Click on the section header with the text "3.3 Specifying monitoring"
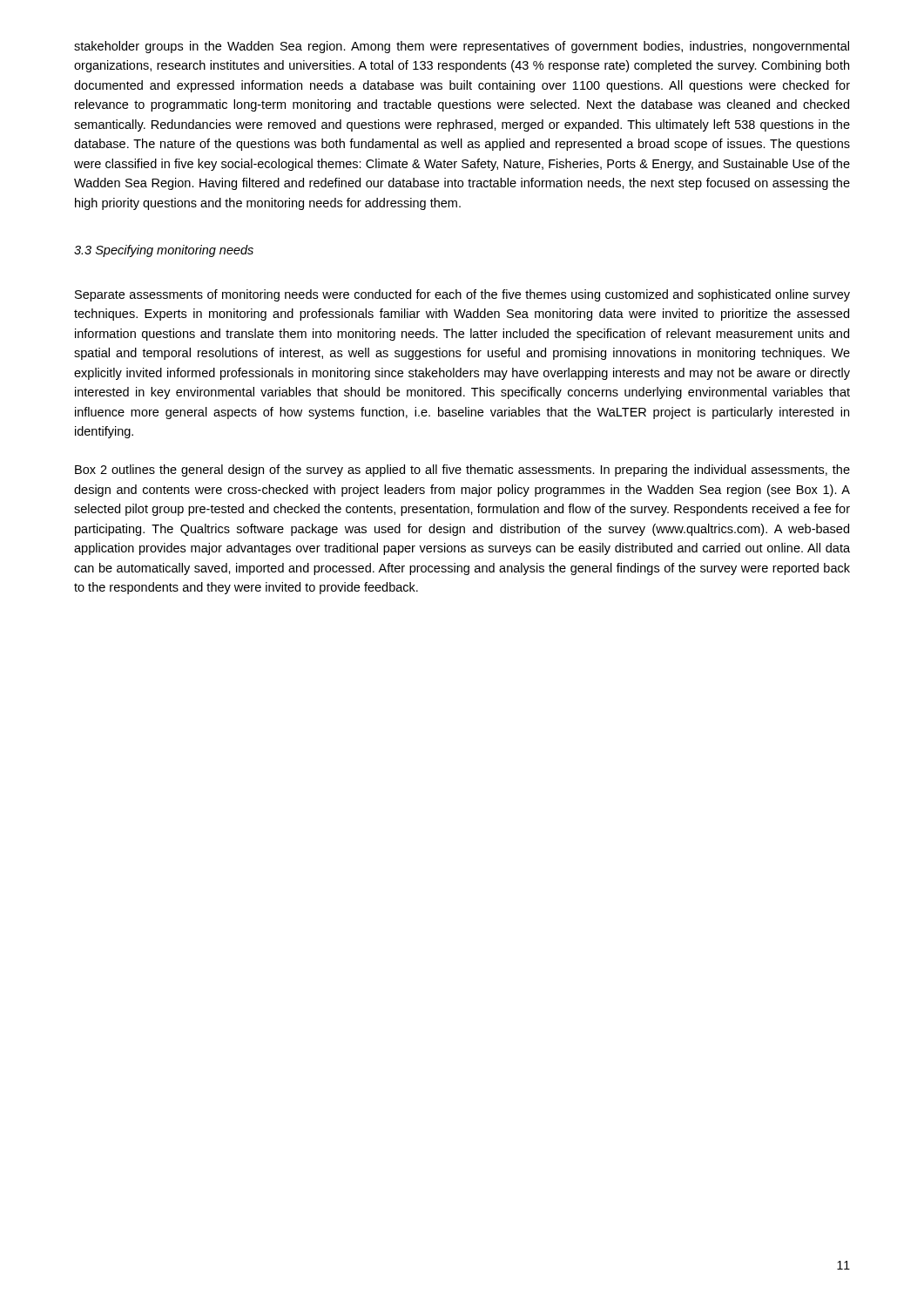The width and height of the screenshot is (924, 1307). [164, 250]
